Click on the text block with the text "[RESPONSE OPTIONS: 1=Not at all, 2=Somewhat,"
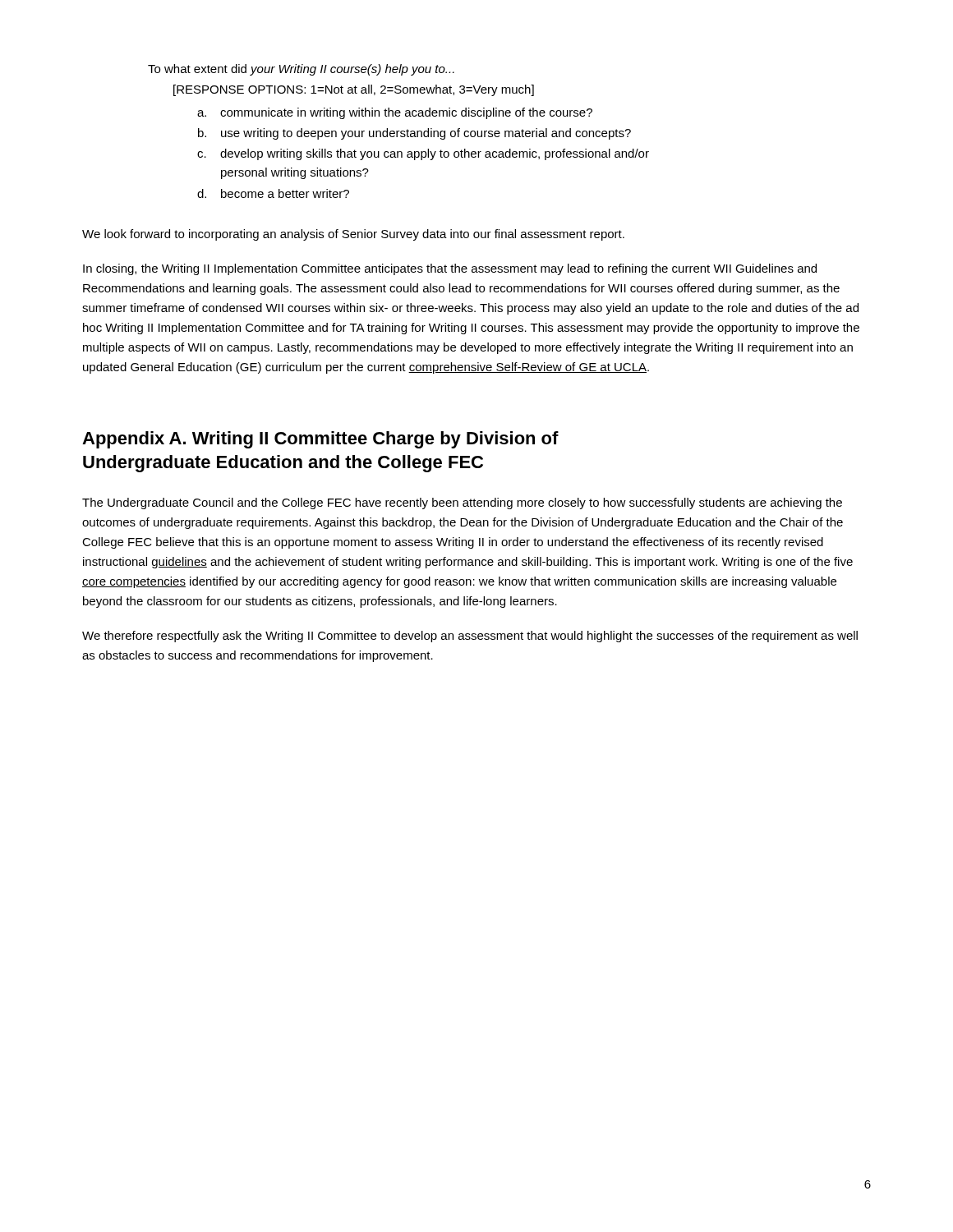Viewport: 953px width, 1232px height. pyautogui.click(x=354, y=89)
